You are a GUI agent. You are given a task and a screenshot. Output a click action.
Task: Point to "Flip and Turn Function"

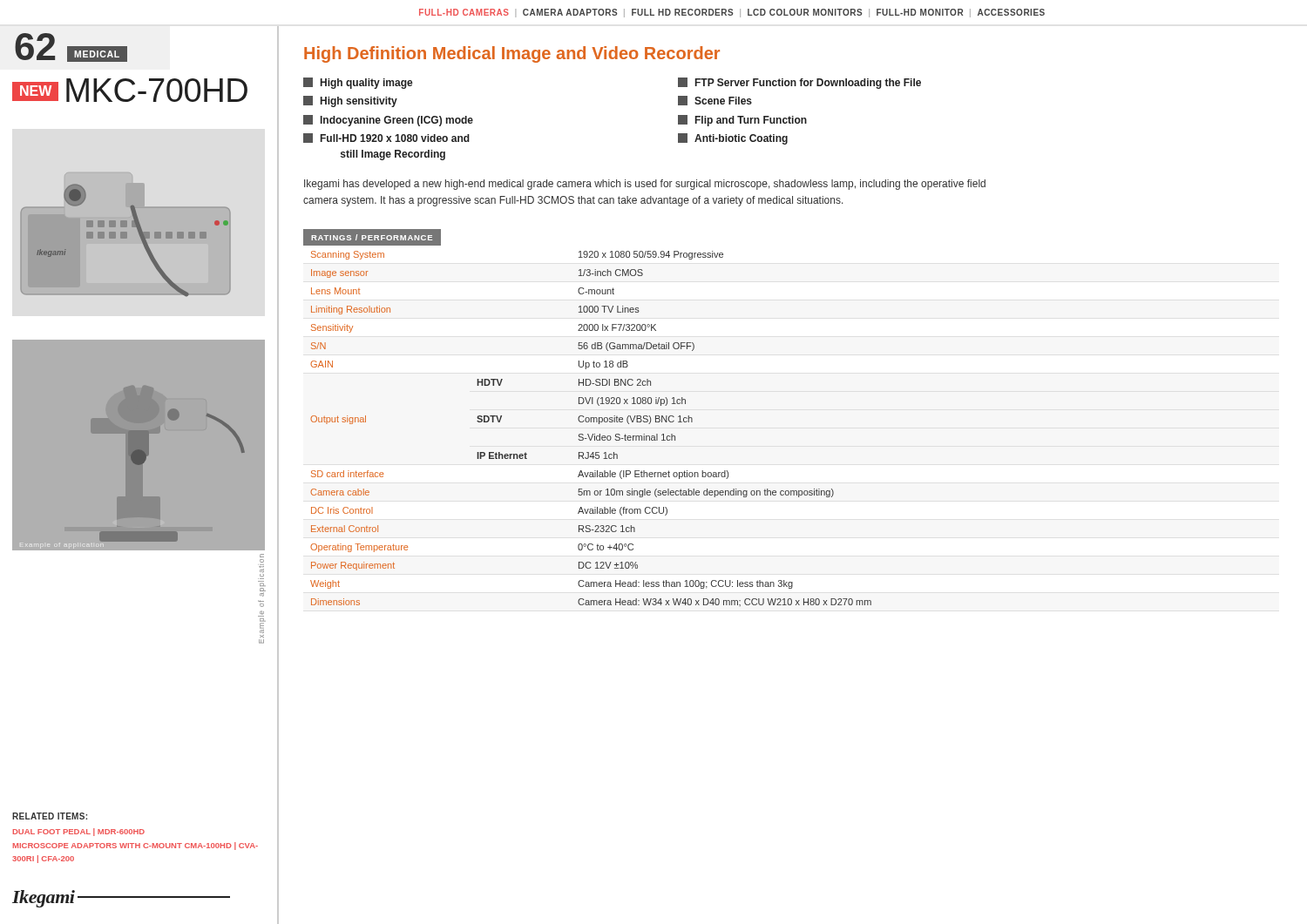point(742,120)
